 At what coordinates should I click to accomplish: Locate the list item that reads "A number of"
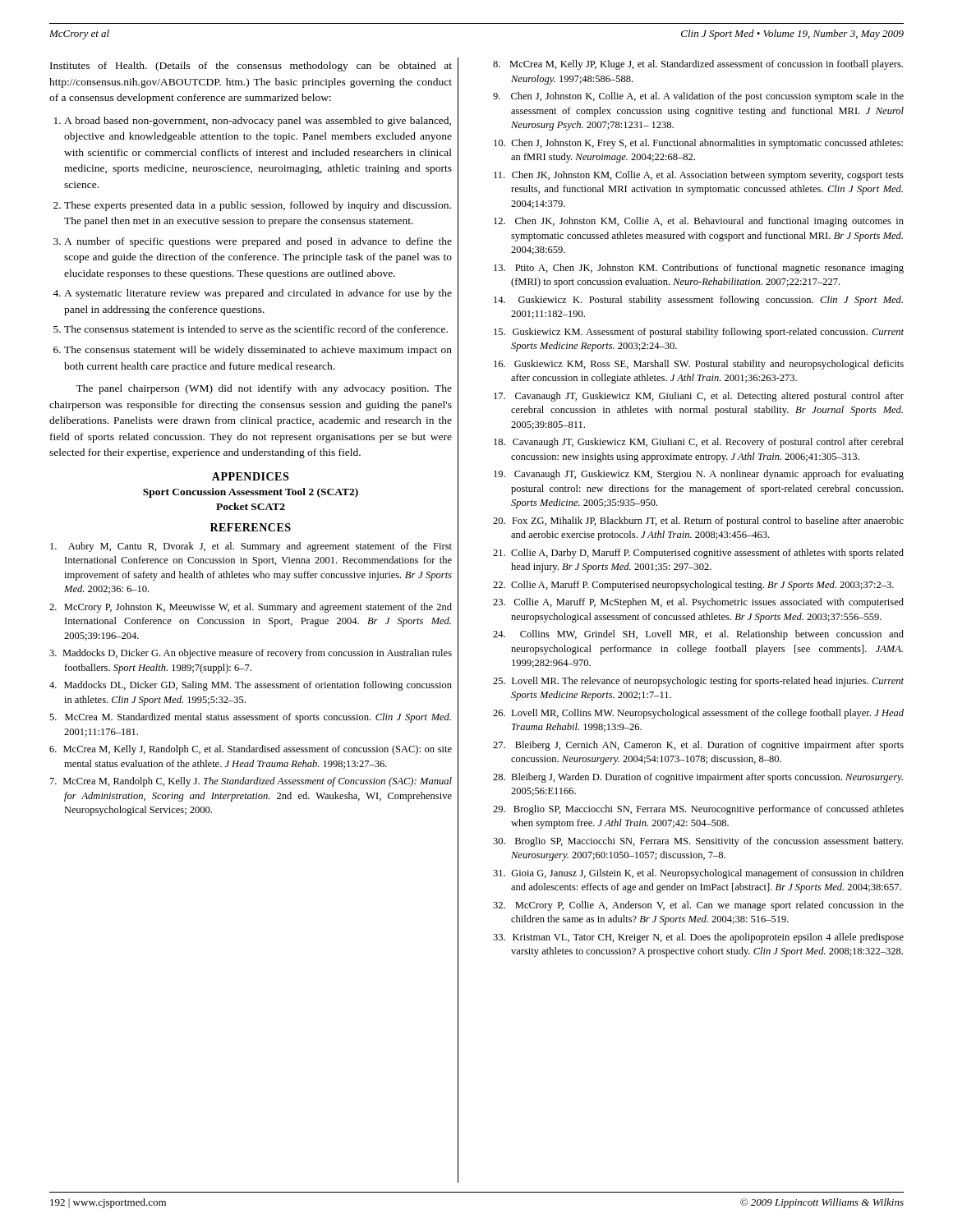(258, 257)
